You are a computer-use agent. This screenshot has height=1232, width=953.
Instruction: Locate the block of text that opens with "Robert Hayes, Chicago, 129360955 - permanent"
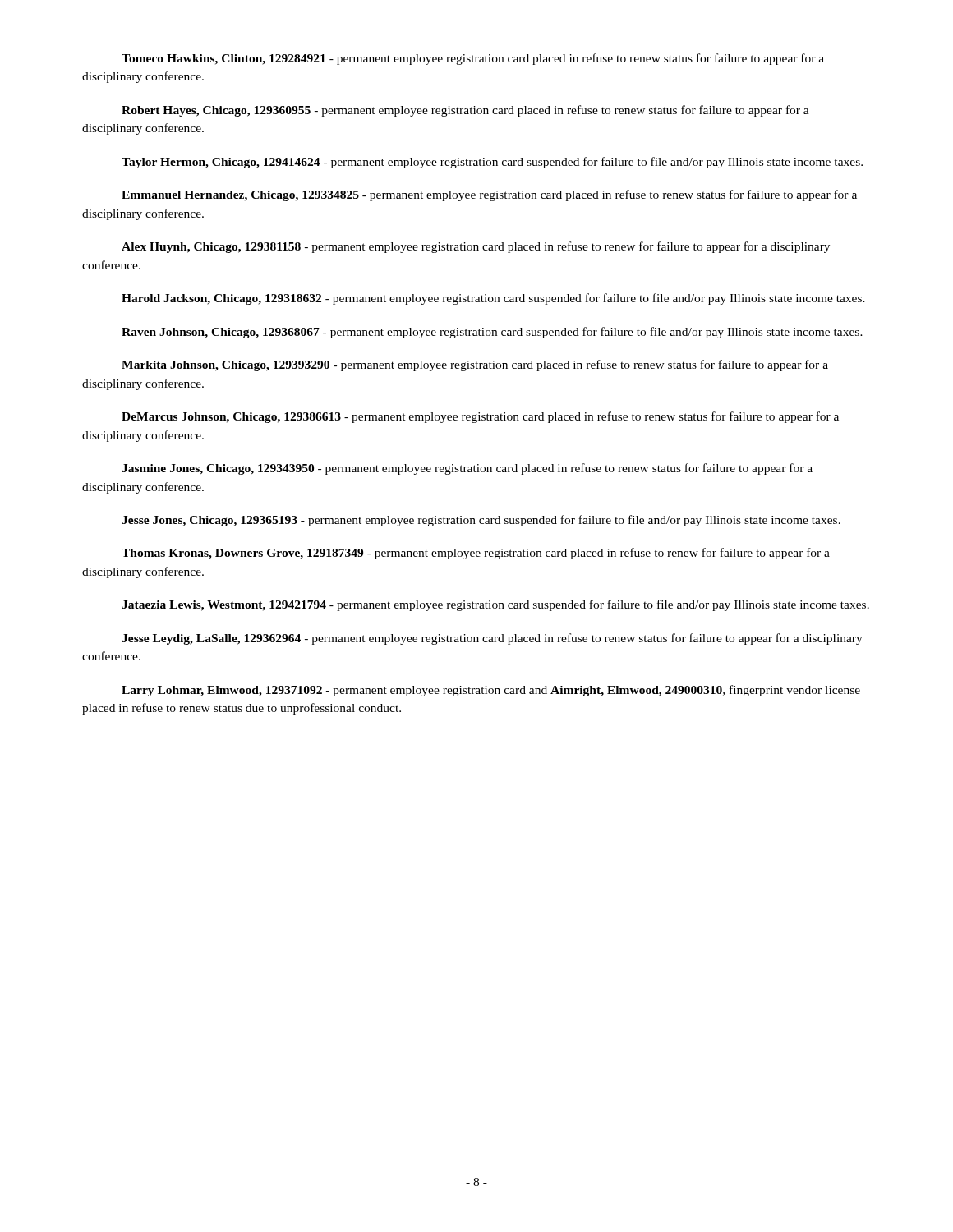point(446,119)
